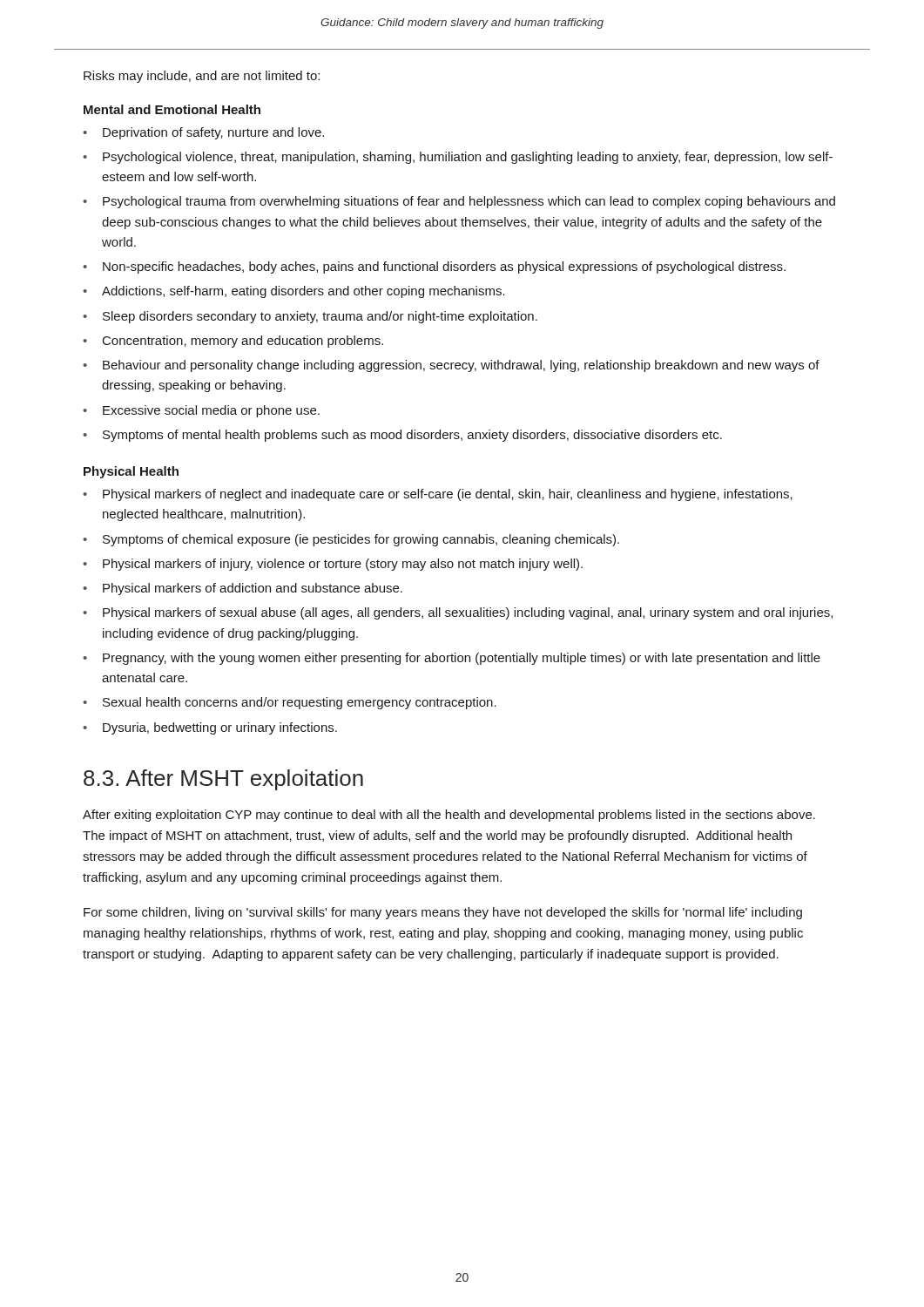The width and height of the screenshot is (924, 1307).
Task: Find the block on this page that starts "For some children, living on 'survival skills'"
Action: click(x=443, y=933)
